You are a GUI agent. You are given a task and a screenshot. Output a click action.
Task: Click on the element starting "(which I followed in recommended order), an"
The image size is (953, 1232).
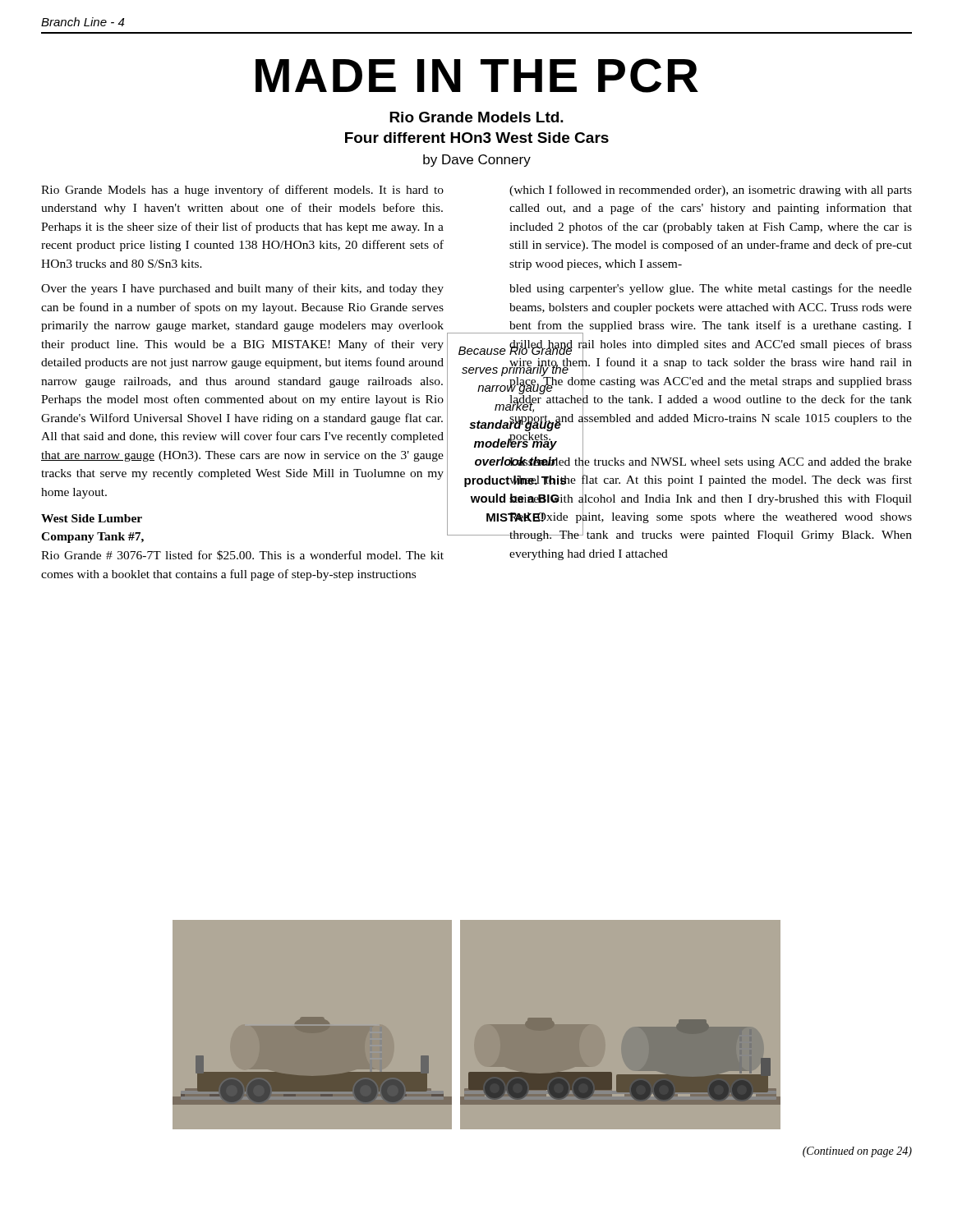tap(711, 372)
